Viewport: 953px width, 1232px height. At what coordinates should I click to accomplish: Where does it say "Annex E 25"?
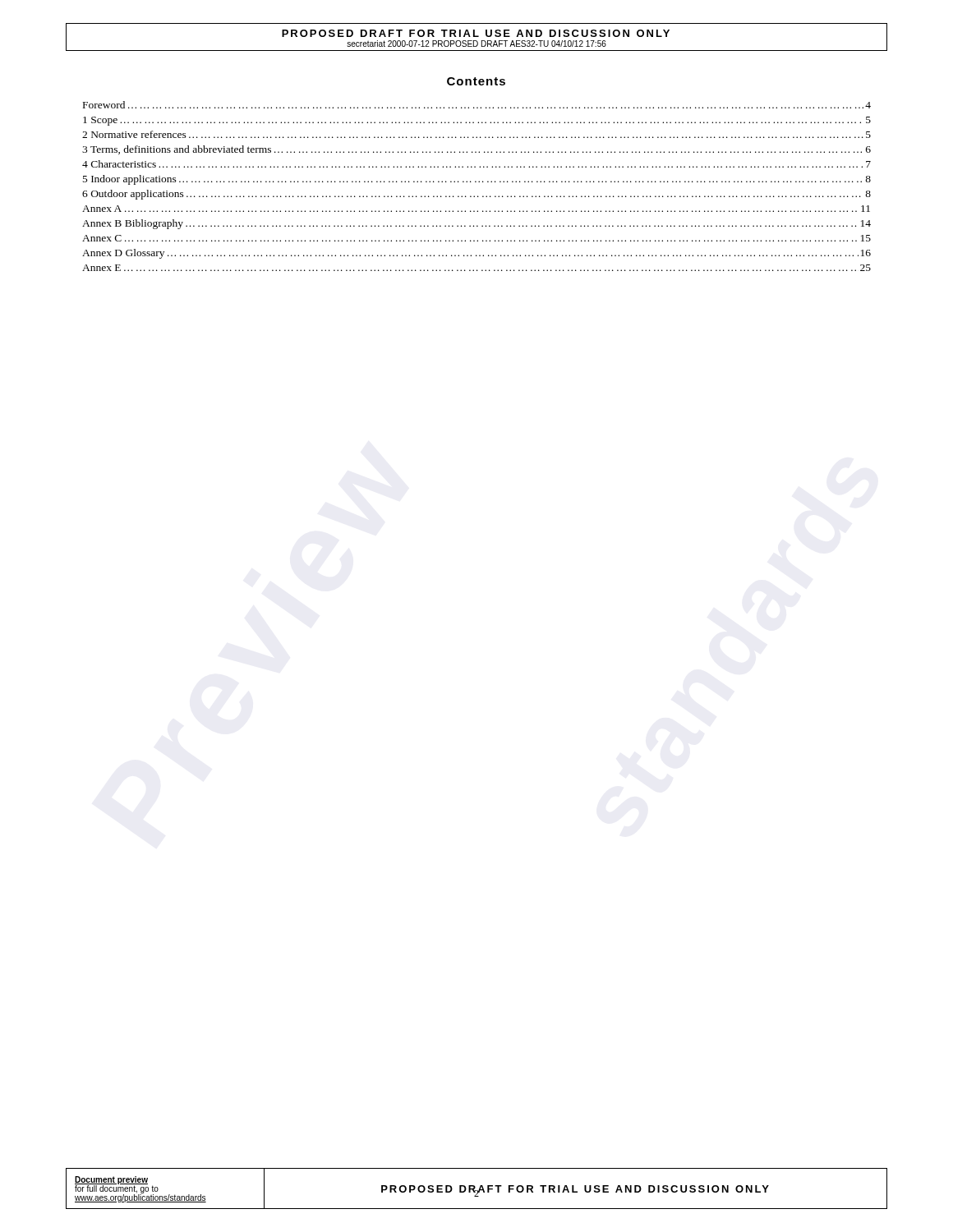click(476, 268)
